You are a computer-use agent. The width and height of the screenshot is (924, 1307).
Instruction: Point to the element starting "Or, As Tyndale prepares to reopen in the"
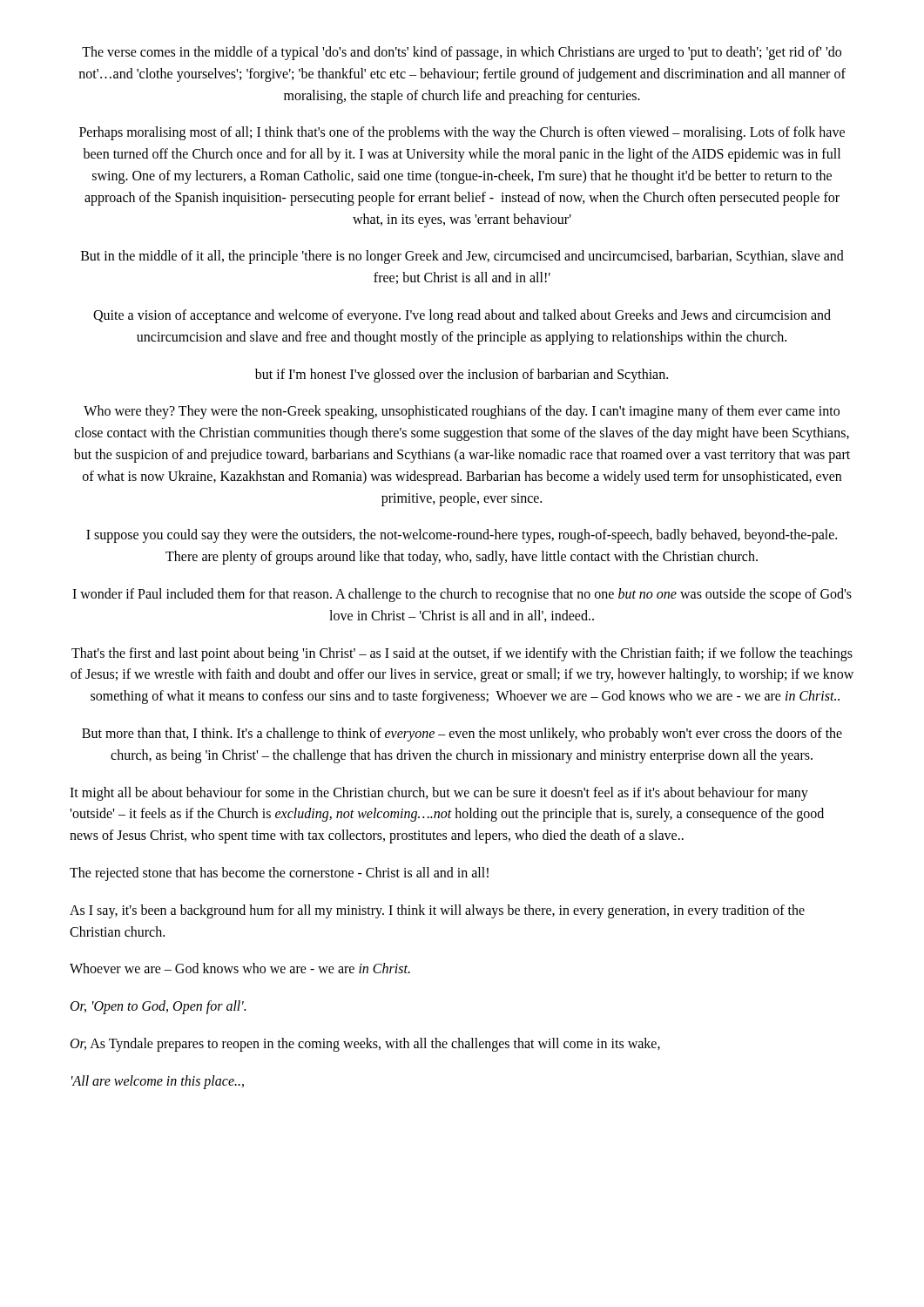365,1043
